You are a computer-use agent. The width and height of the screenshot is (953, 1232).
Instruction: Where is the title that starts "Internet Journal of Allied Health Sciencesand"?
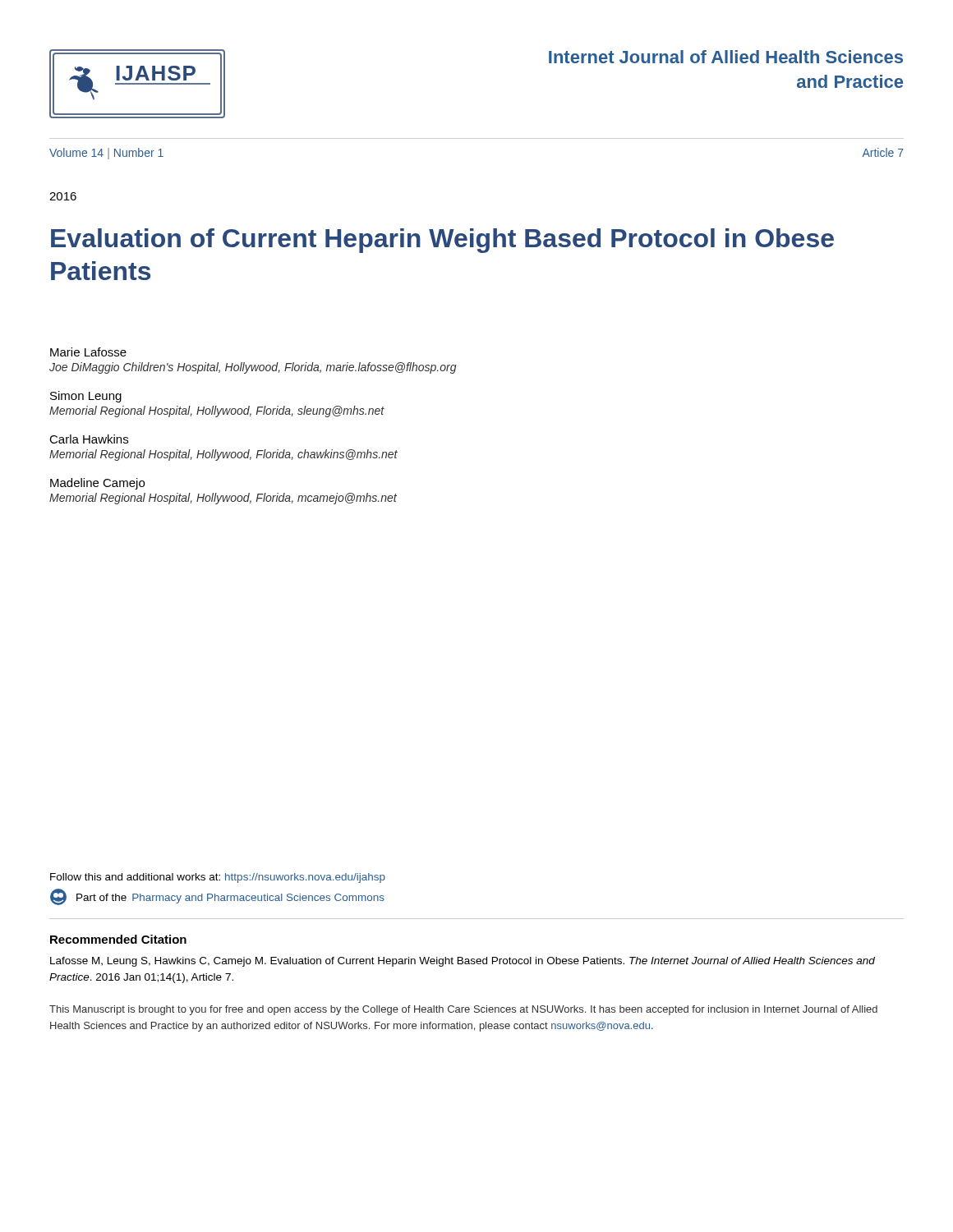point(726,69)
